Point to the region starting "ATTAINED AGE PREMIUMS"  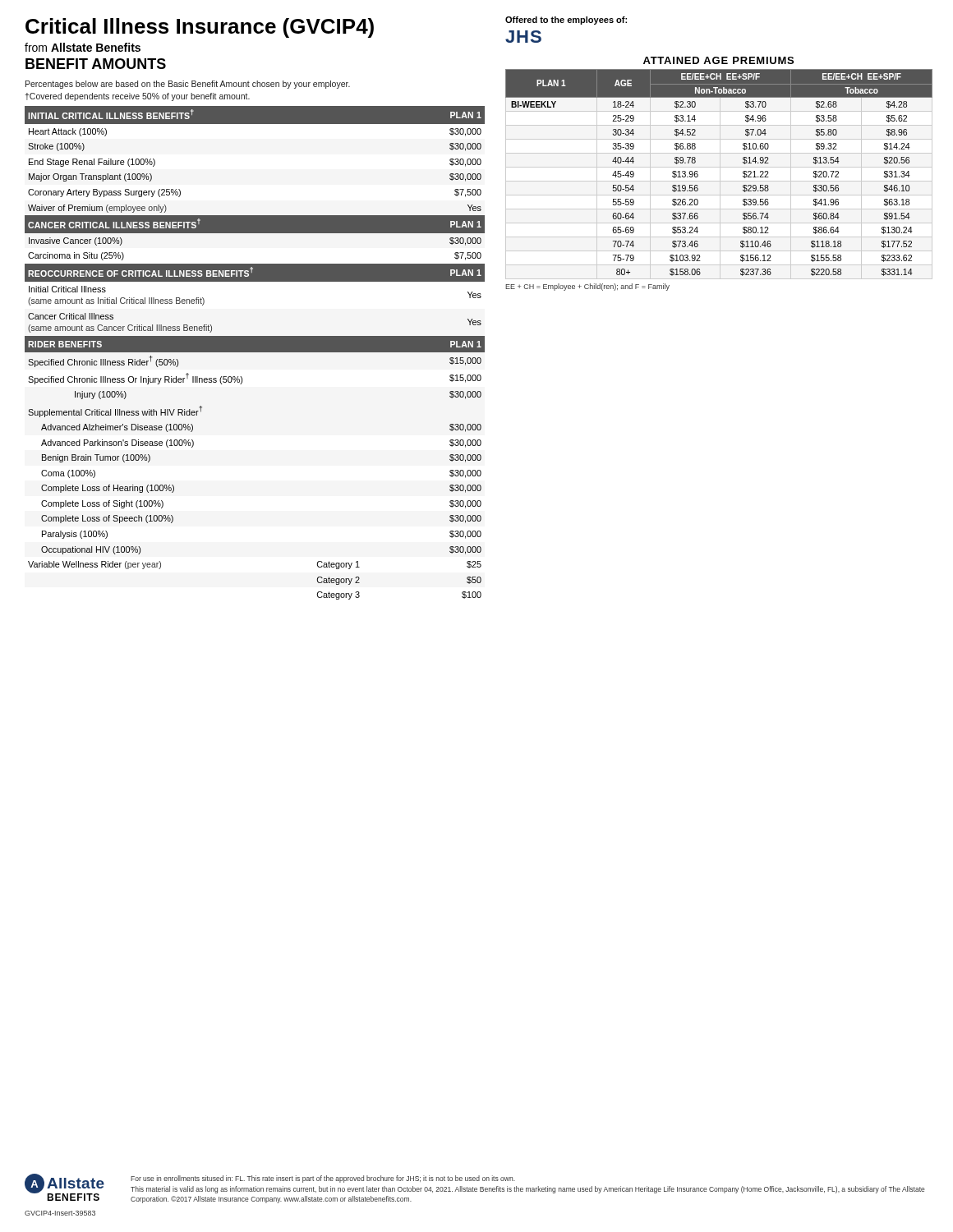(x=719, y=60)
